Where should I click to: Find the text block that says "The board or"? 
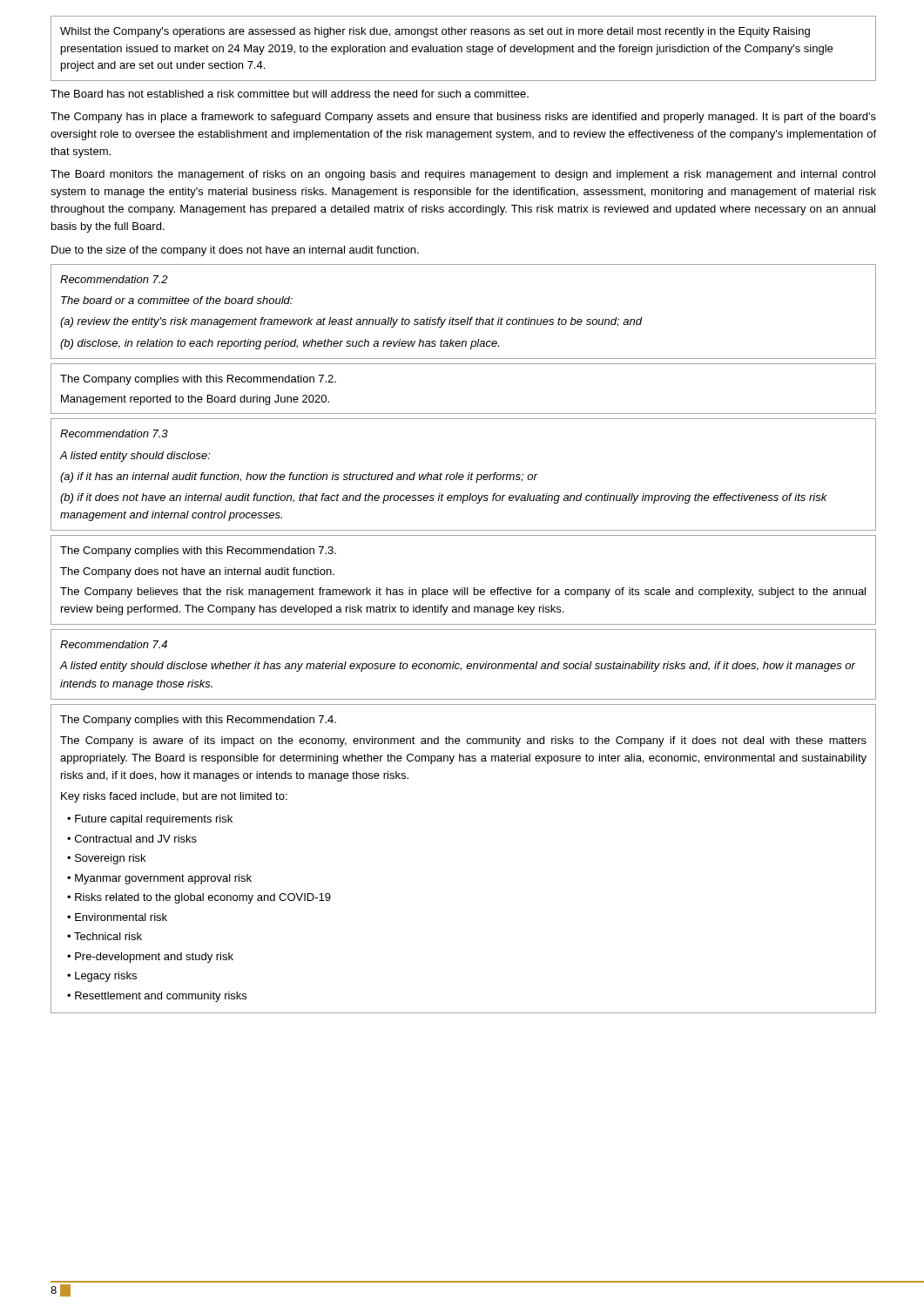[177, 300]
